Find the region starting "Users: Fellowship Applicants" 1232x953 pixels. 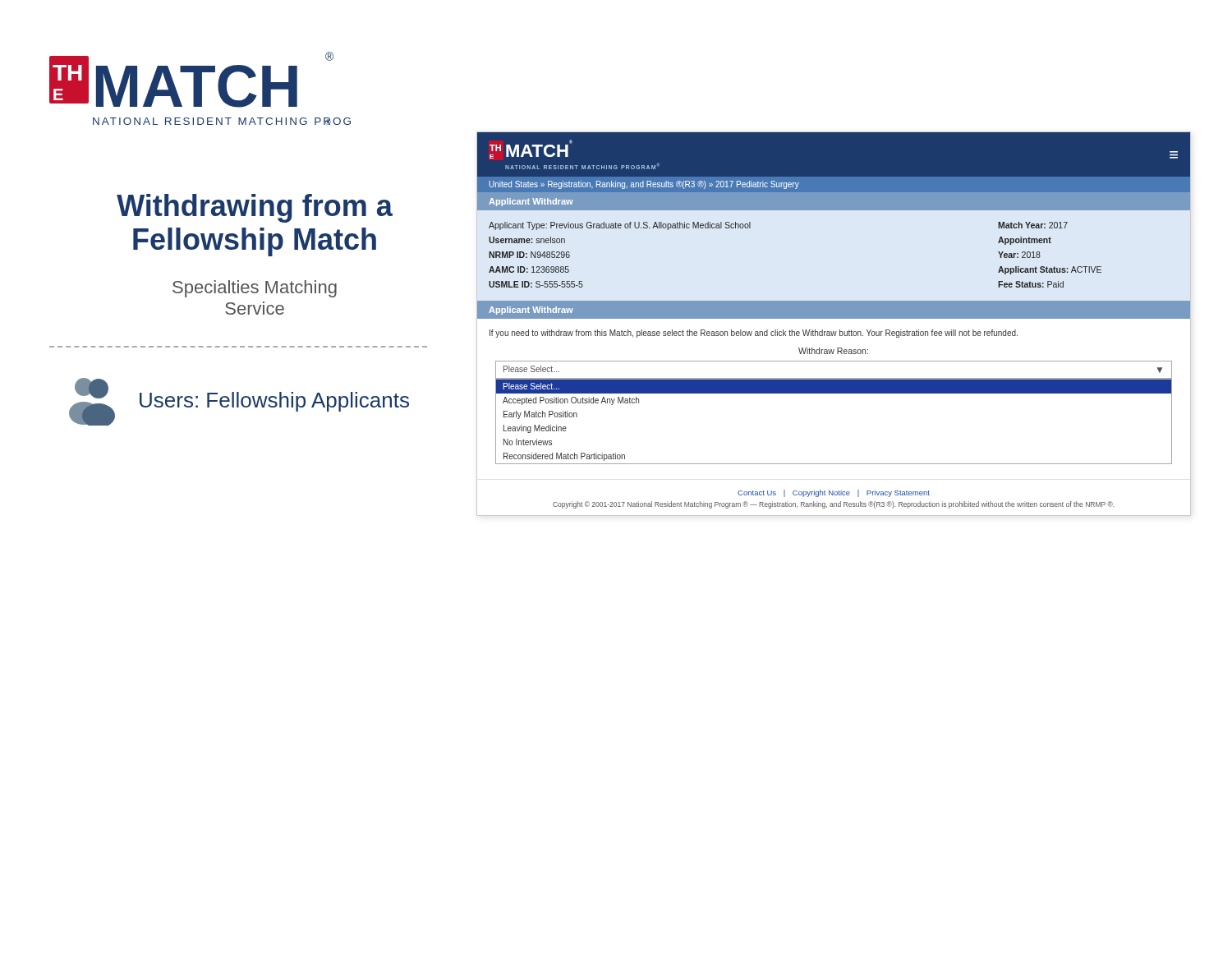point(274,400)
